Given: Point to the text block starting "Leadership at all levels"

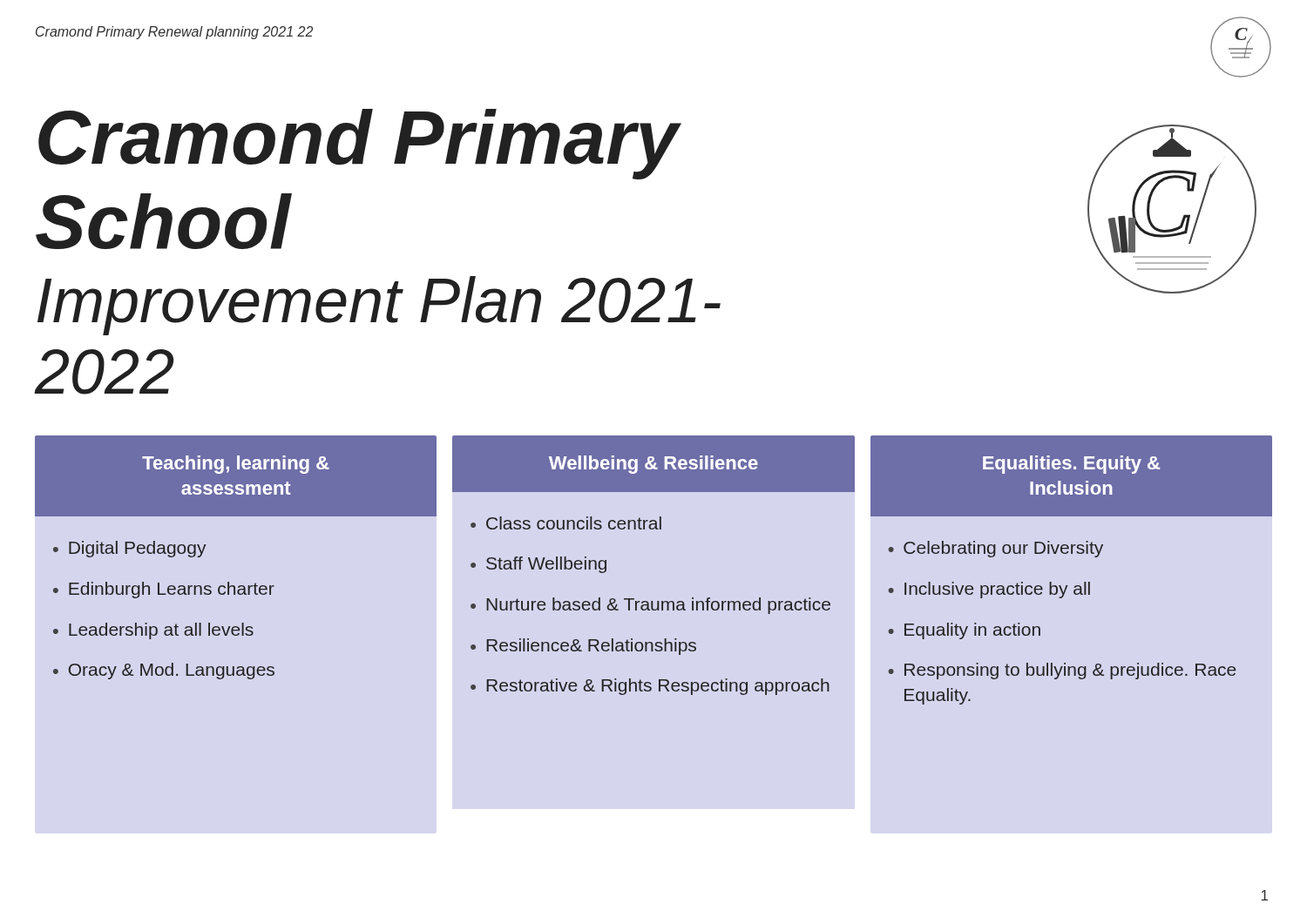Looking at the screenshot, I should 161,629.
